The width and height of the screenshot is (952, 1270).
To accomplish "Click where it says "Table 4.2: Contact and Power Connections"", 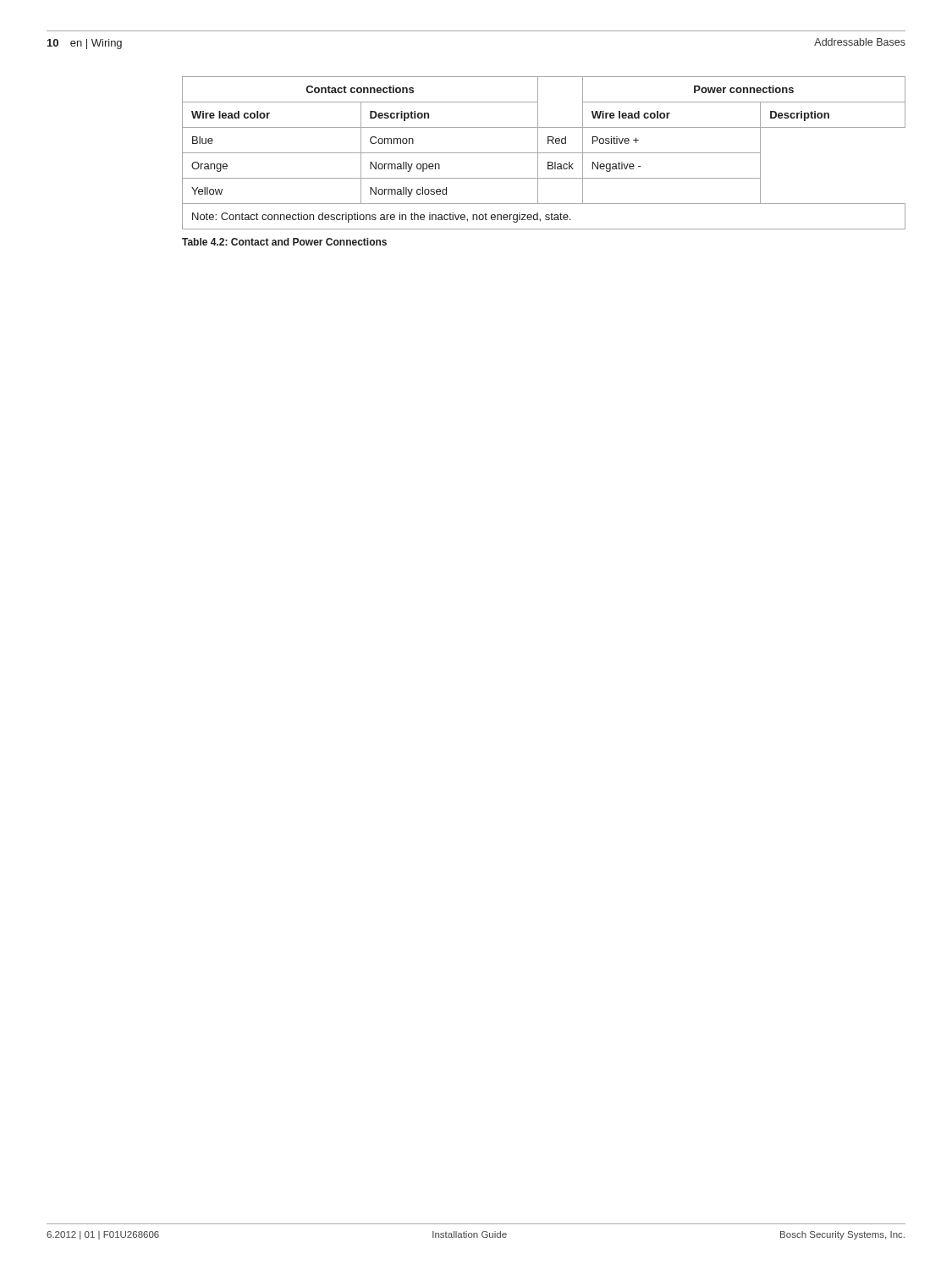I will 285,242.
